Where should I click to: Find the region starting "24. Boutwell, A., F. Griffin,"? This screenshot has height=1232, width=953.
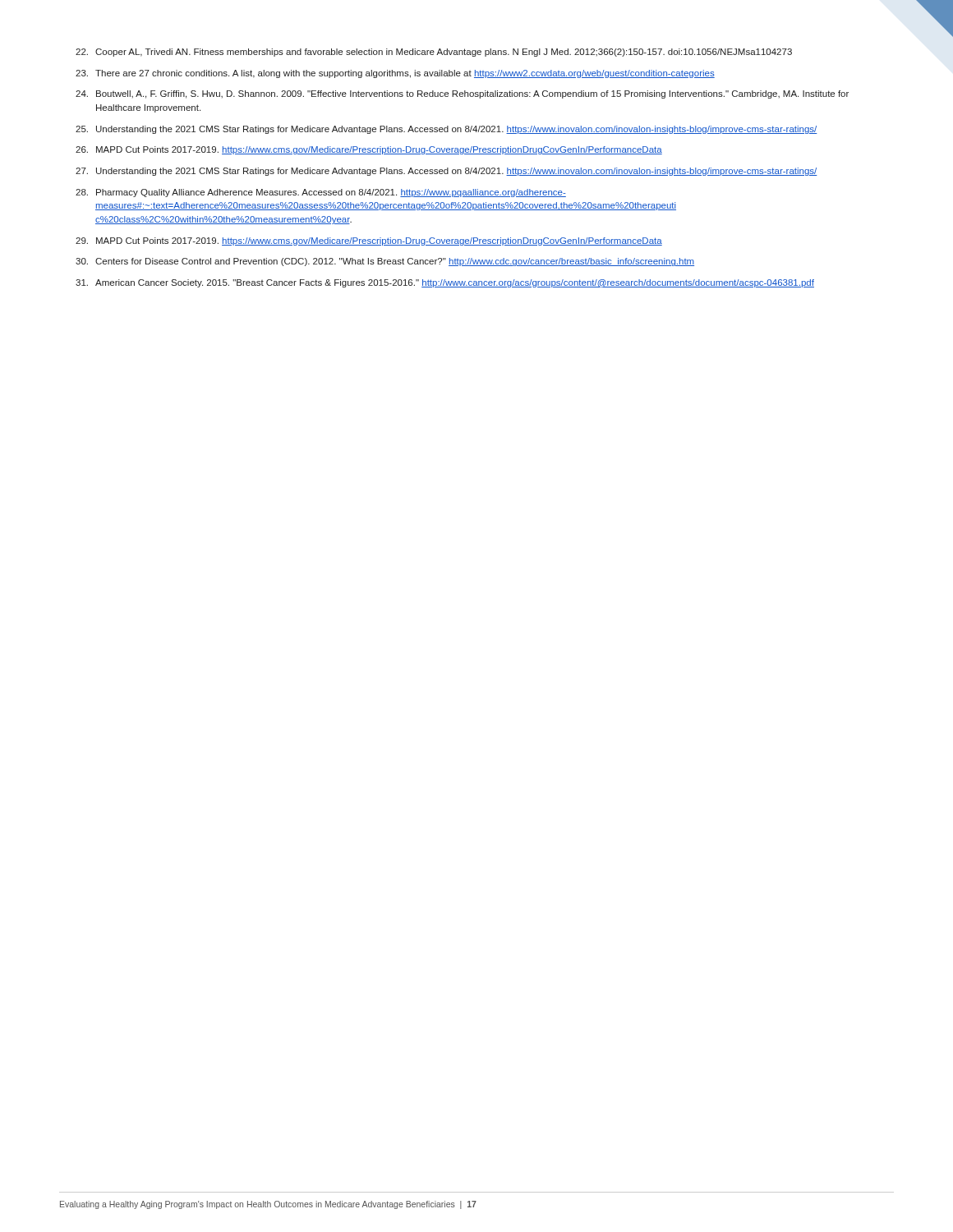(x=476, y=101)
